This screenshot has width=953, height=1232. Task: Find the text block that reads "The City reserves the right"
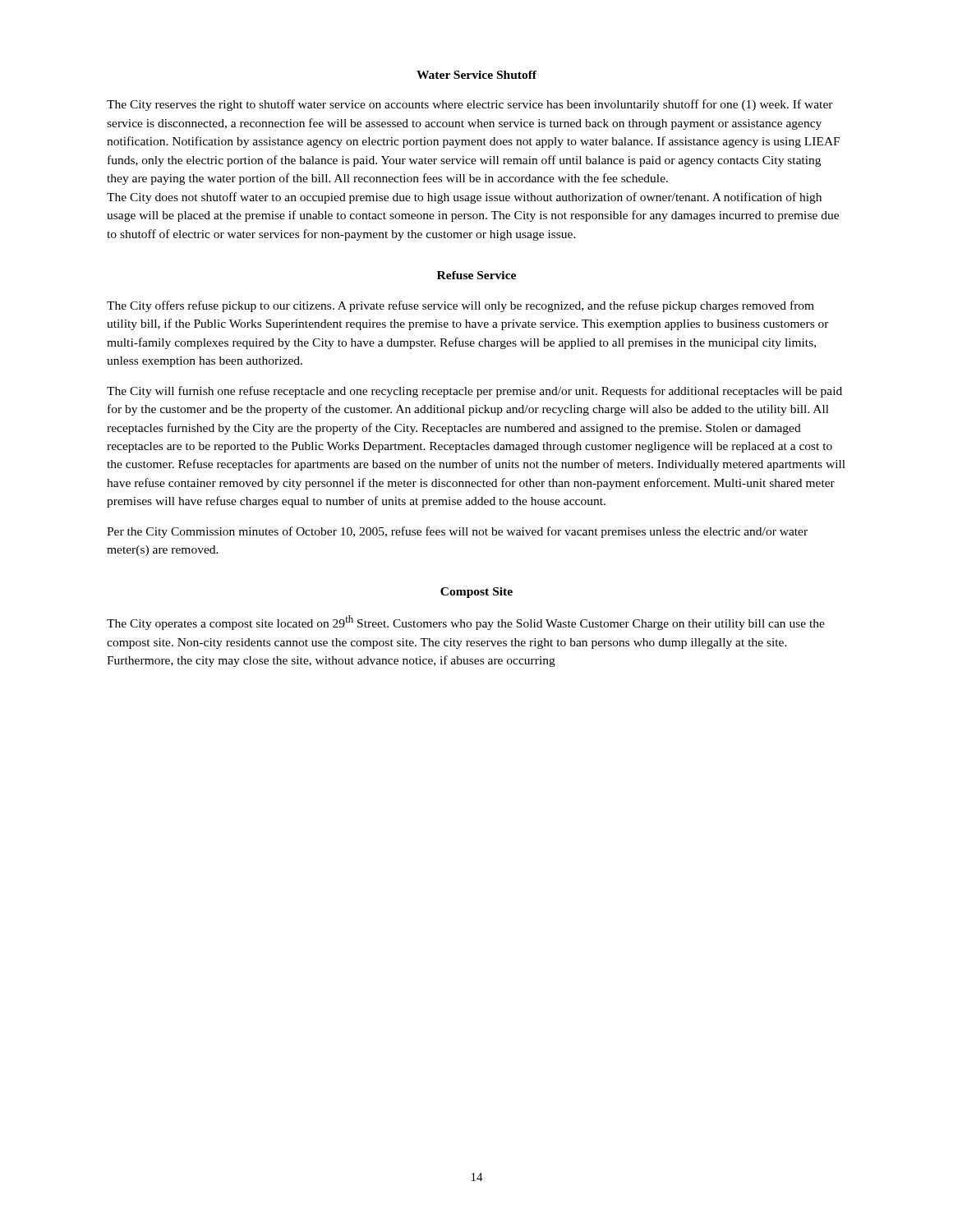[473, 169]
